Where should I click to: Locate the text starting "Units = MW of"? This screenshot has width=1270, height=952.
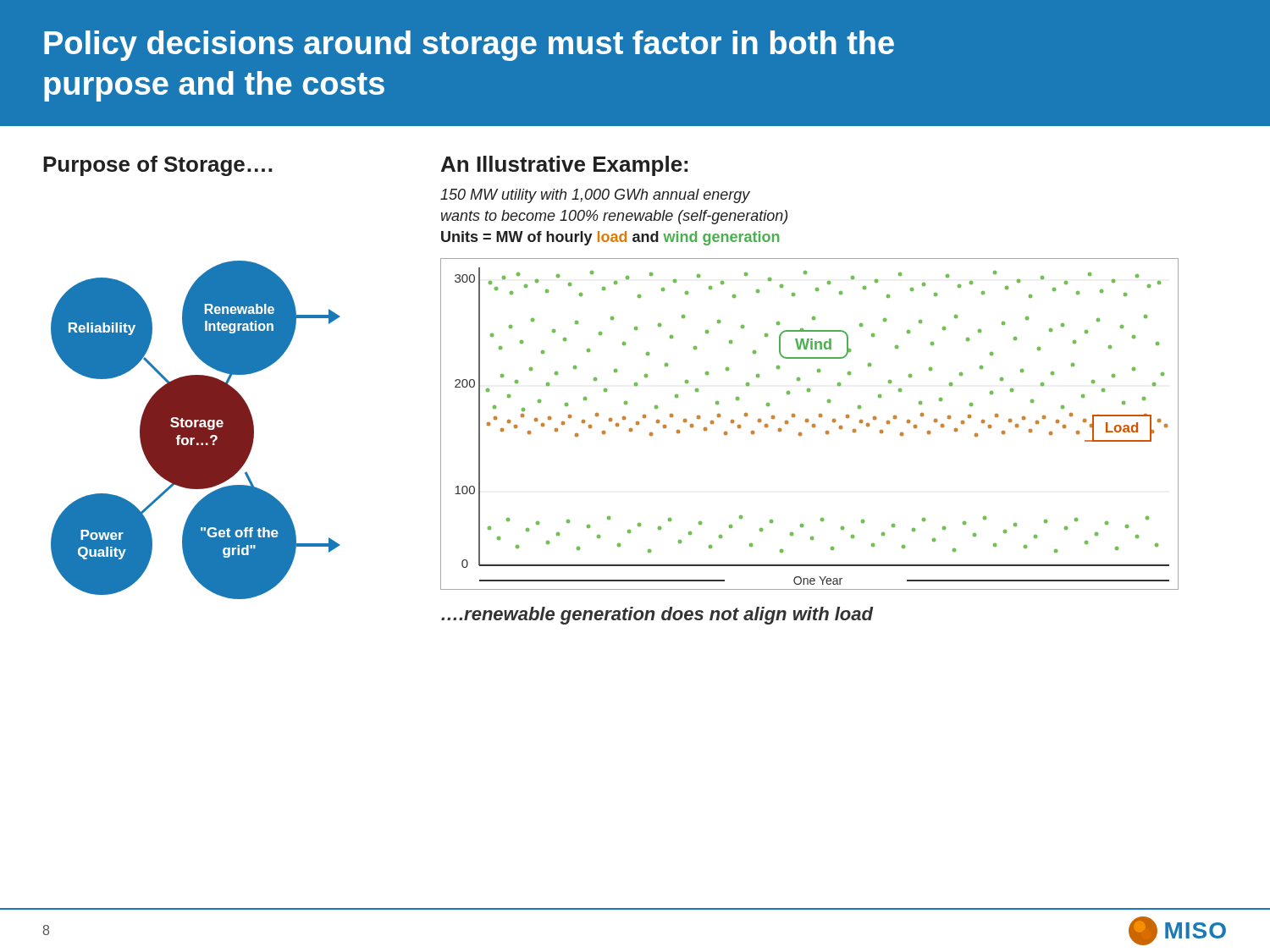click(x=610, y=237)
